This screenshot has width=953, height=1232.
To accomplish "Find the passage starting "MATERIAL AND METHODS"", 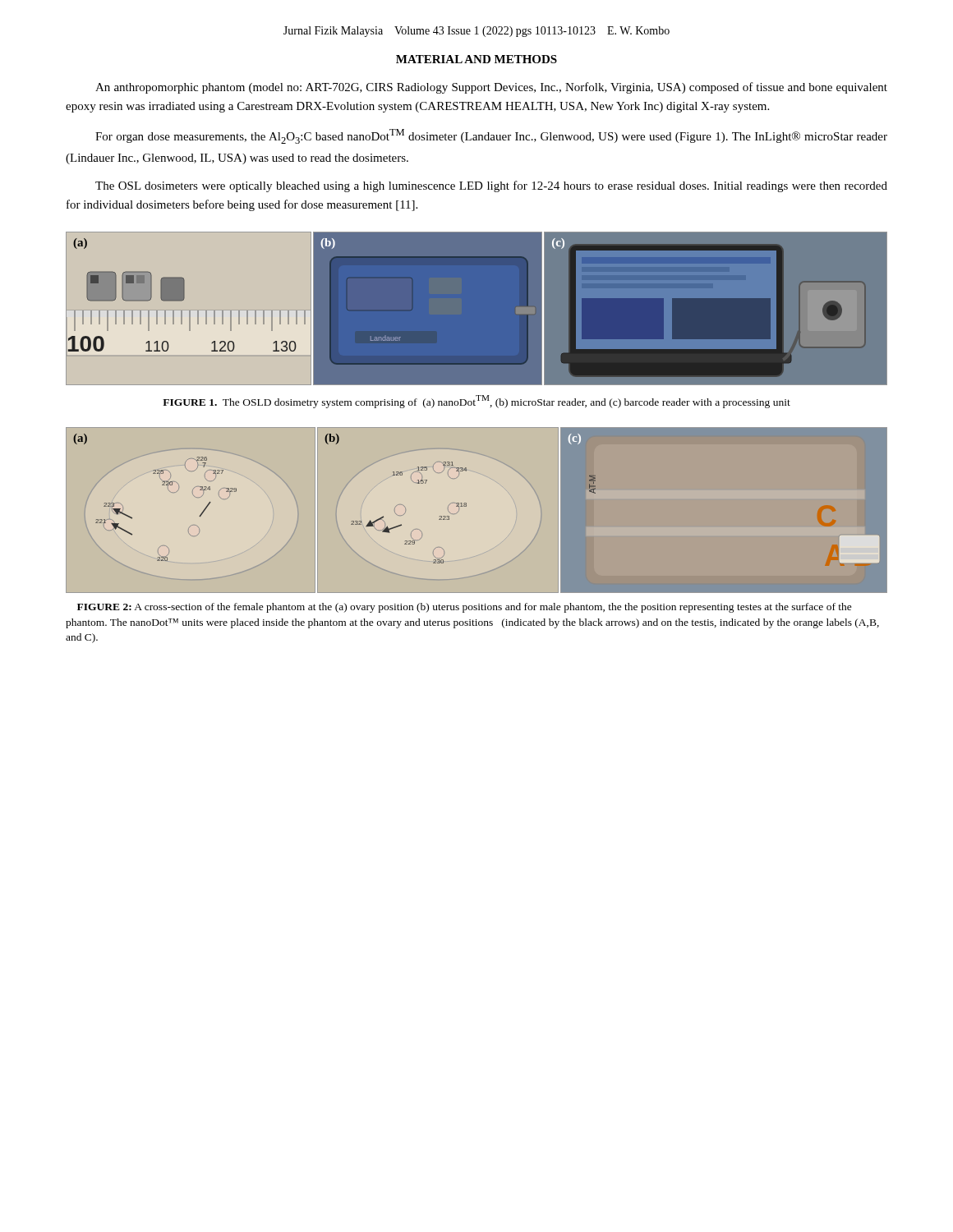I will (x=476, y=59).
